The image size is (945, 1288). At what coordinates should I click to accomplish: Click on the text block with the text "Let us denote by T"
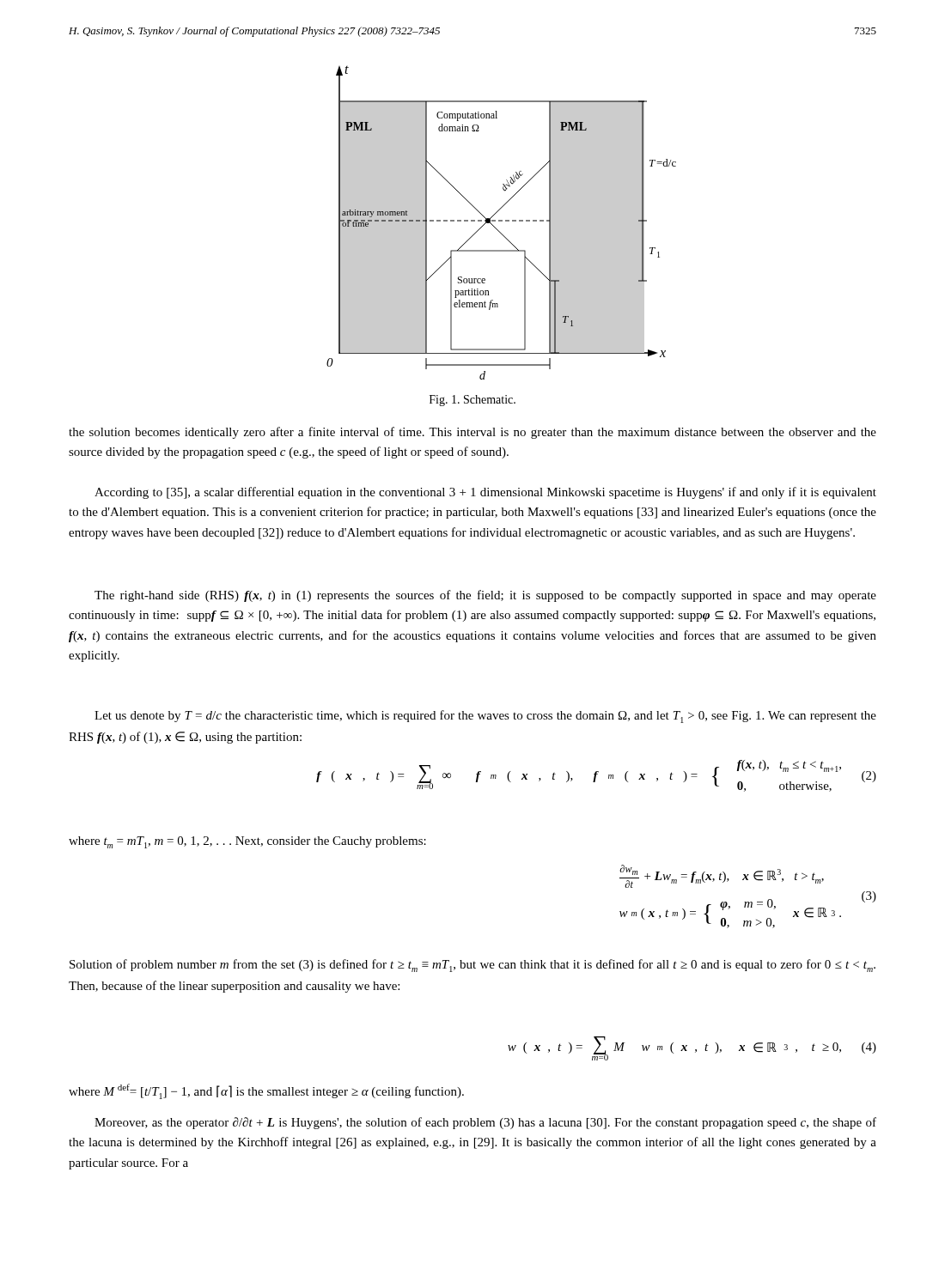click(472, 726)
